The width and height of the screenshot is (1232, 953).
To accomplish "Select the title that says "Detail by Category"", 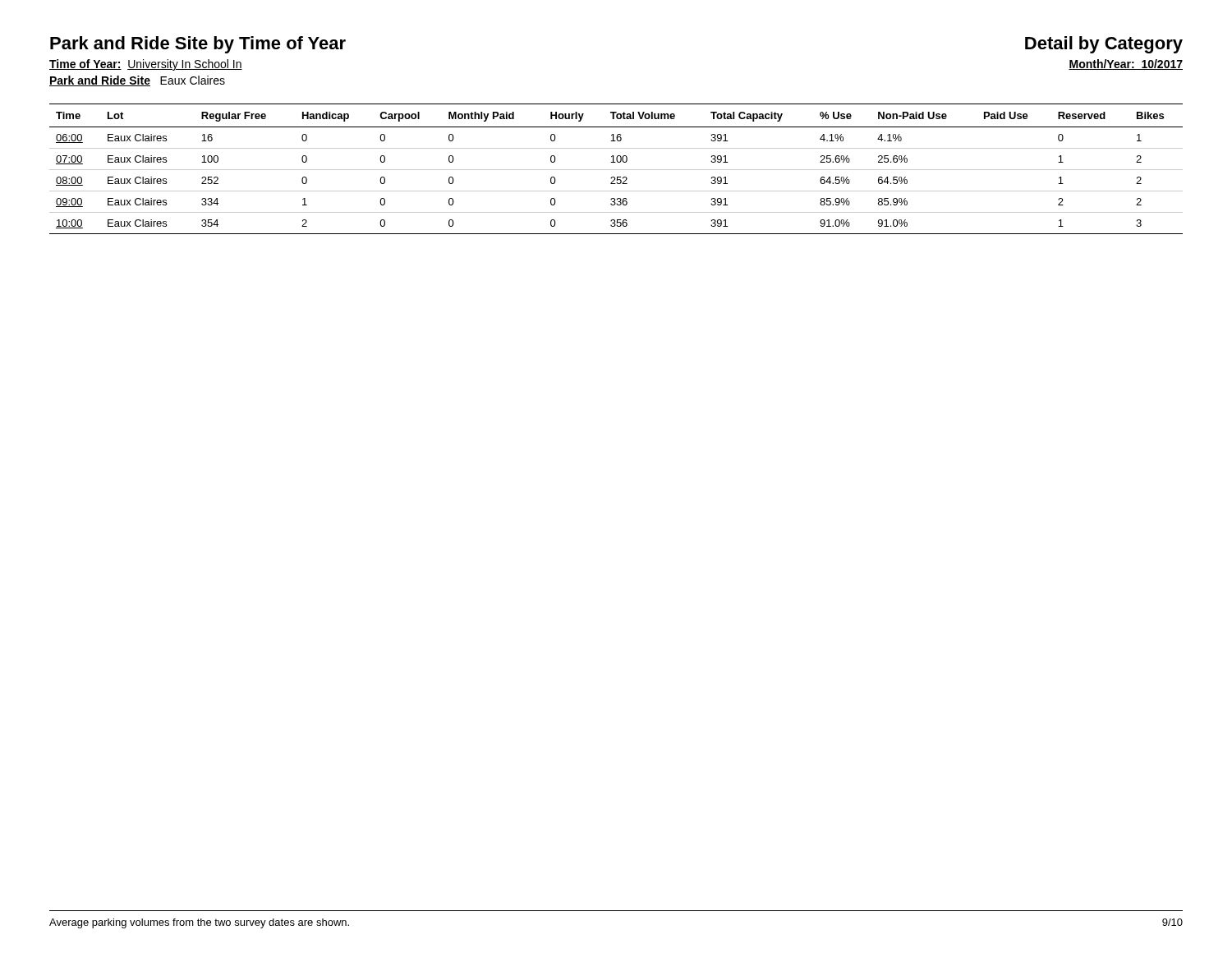I will click(1103, 43).
